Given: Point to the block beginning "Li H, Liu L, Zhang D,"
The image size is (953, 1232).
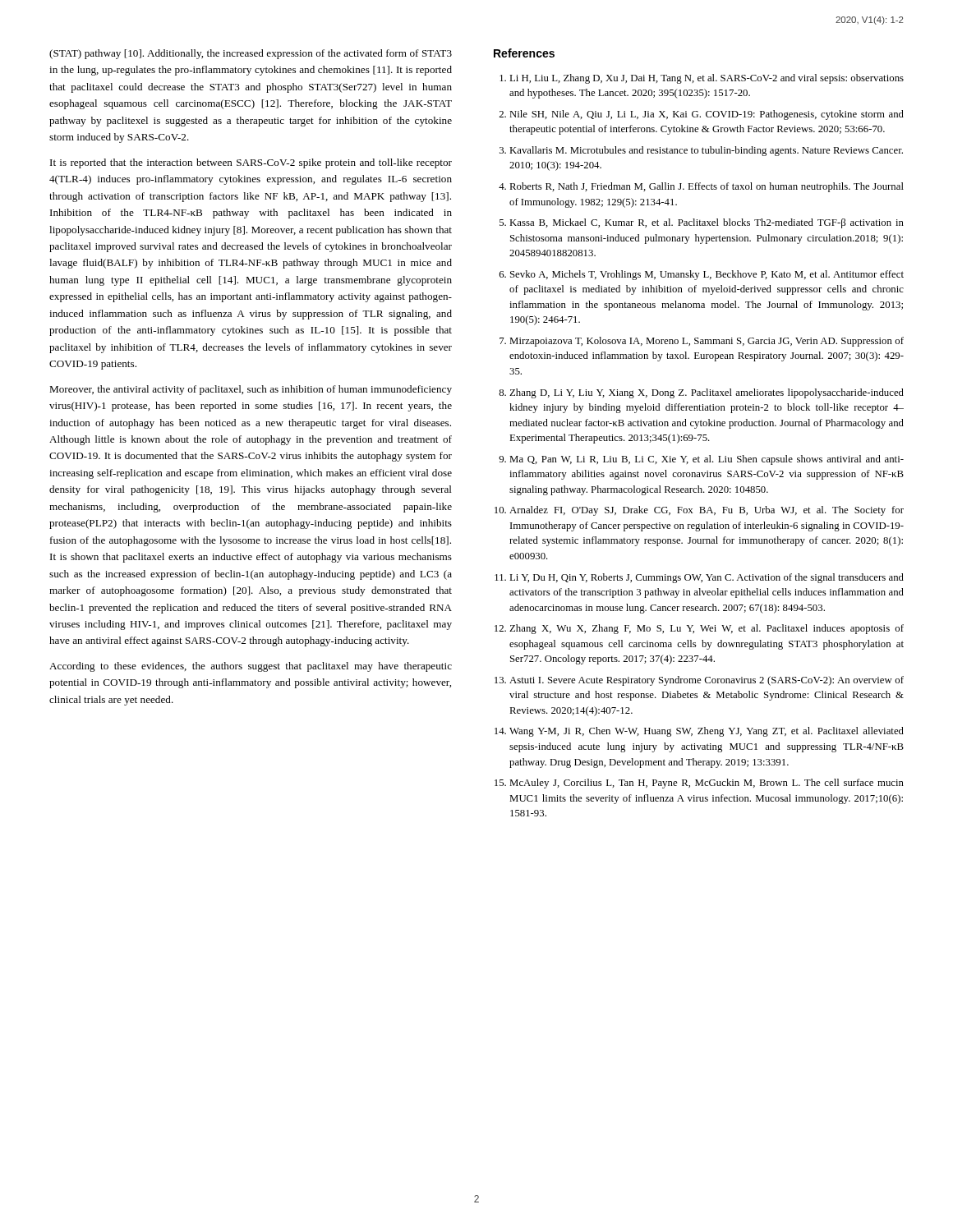Looking at the screenshot, I should pyautogui.click(x=707, y=85).
